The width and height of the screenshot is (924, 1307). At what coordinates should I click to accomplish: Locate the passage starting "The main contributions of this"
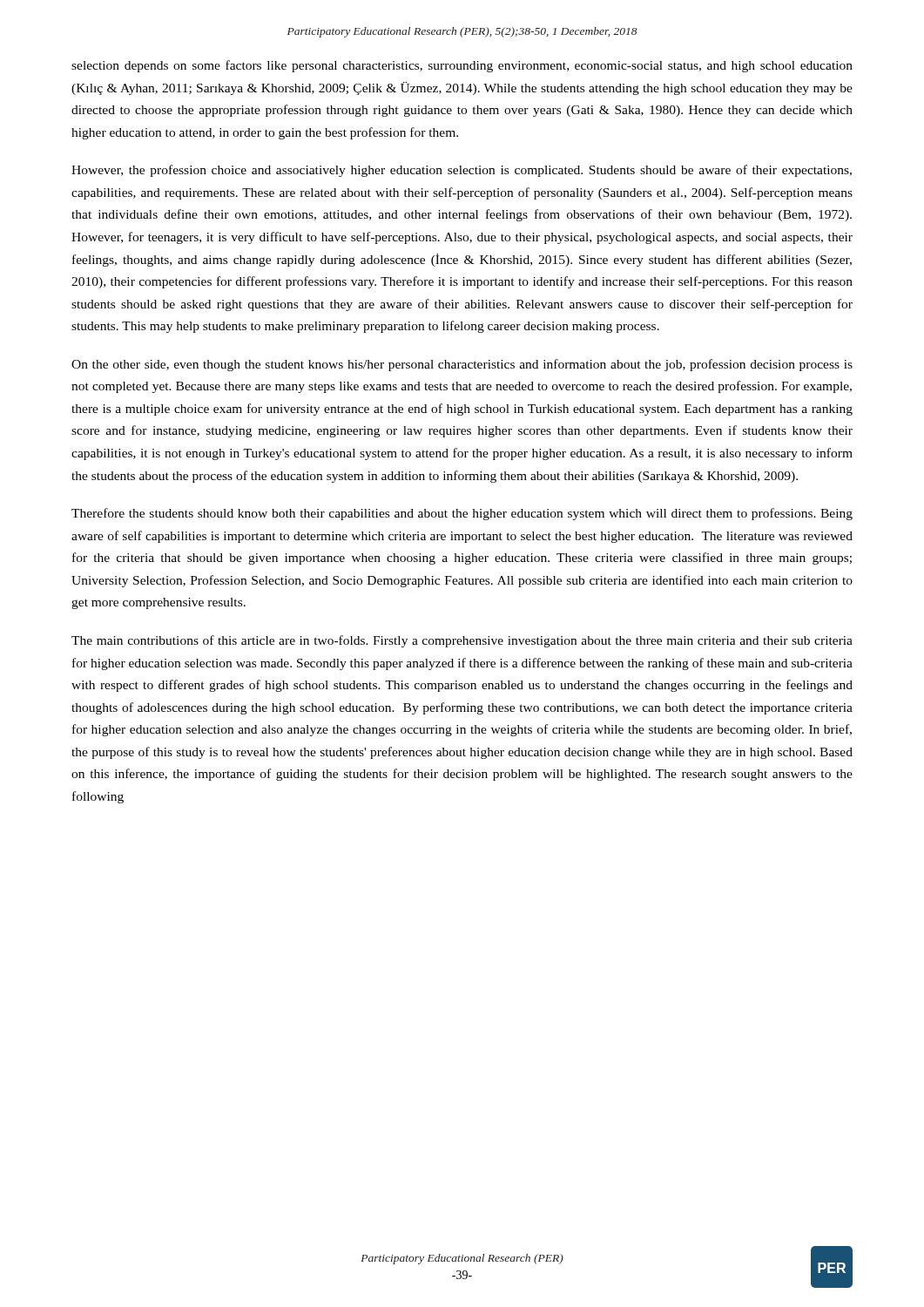click(x=462, y=718)
